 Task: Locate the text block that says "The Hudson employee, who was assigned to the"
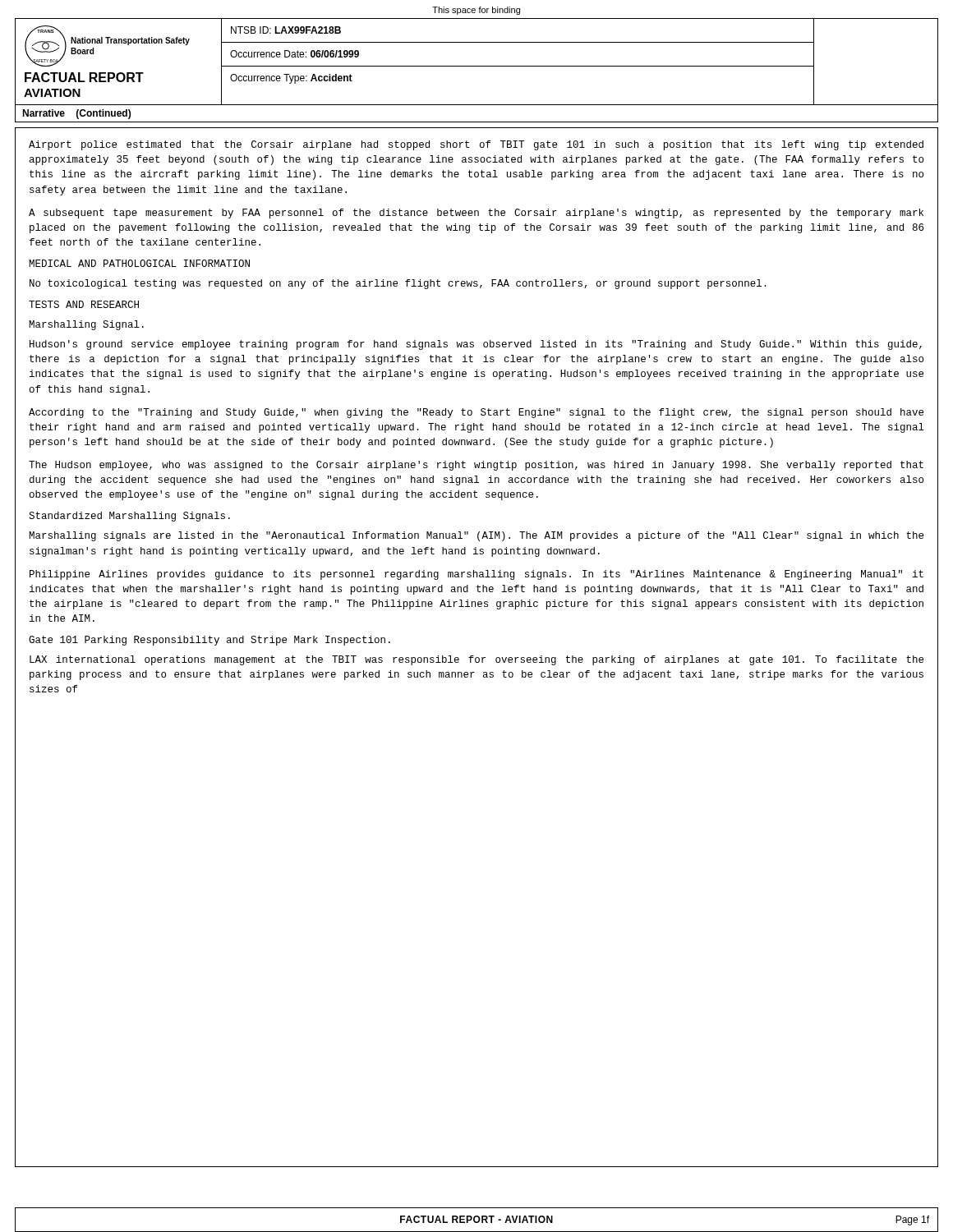(x=476, y=481)
